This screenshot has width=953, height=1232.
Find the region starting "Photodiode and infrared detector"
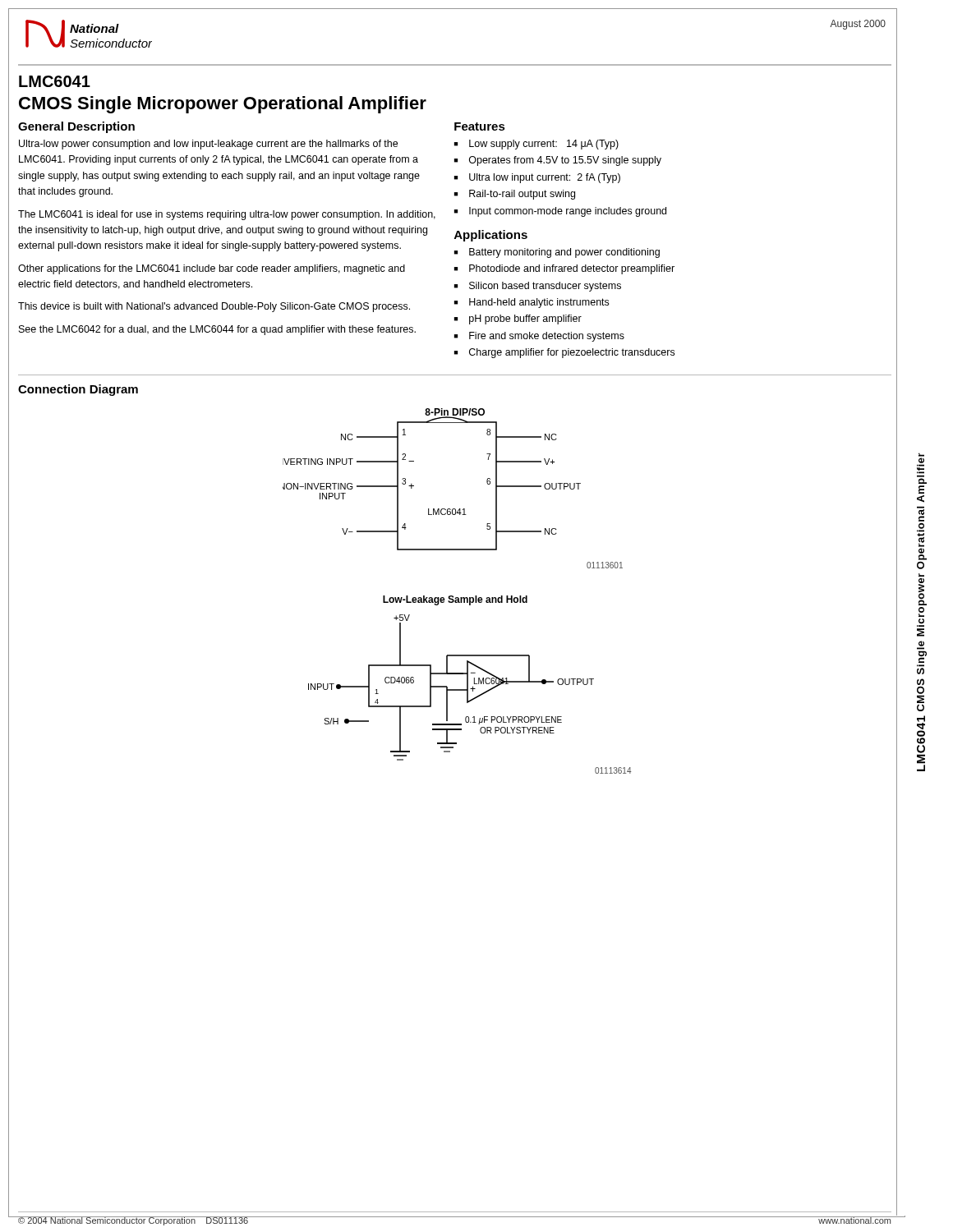(x=572, y=269)
